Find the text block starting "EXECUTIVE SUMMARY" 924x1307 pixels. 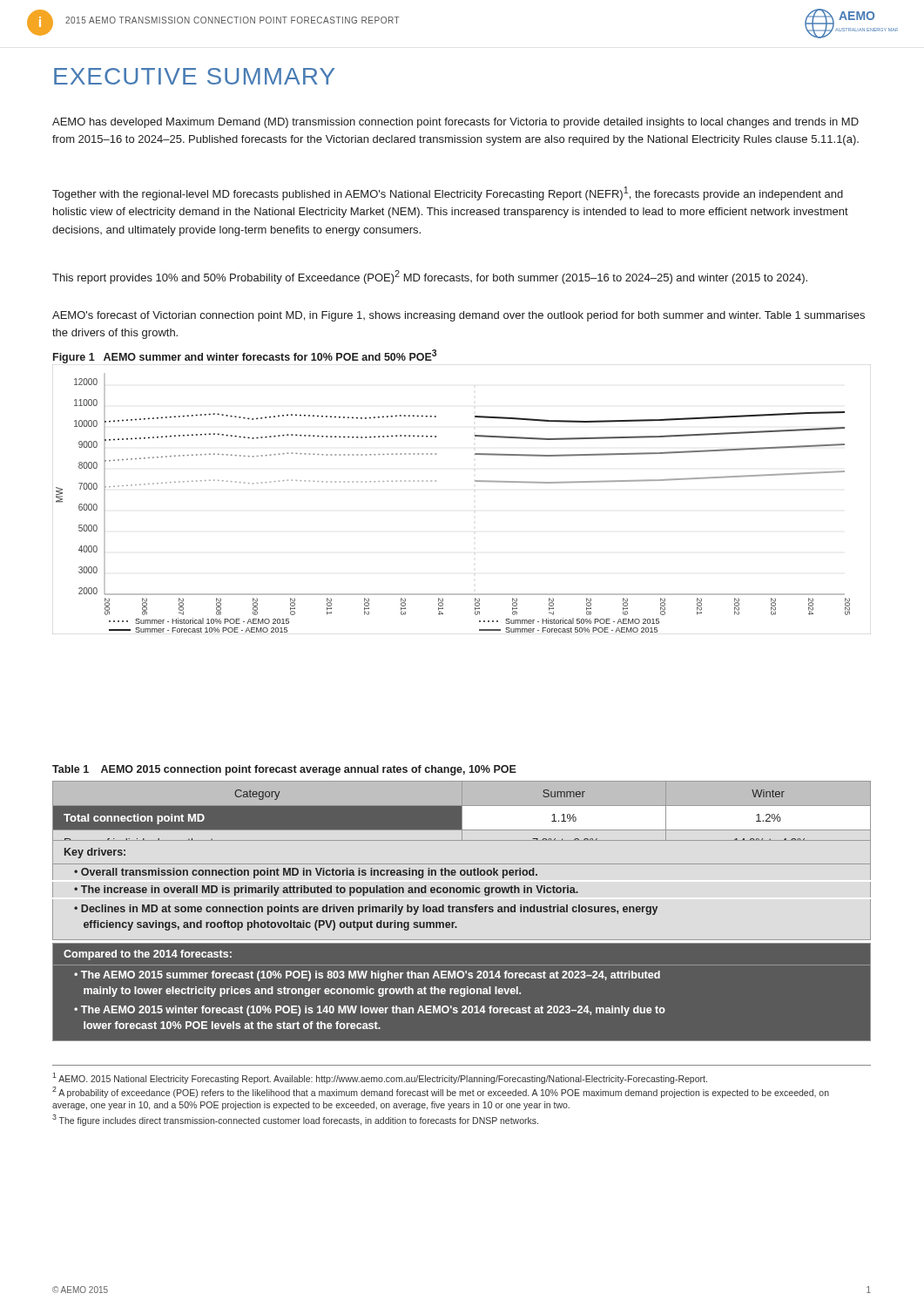(194, 76)
